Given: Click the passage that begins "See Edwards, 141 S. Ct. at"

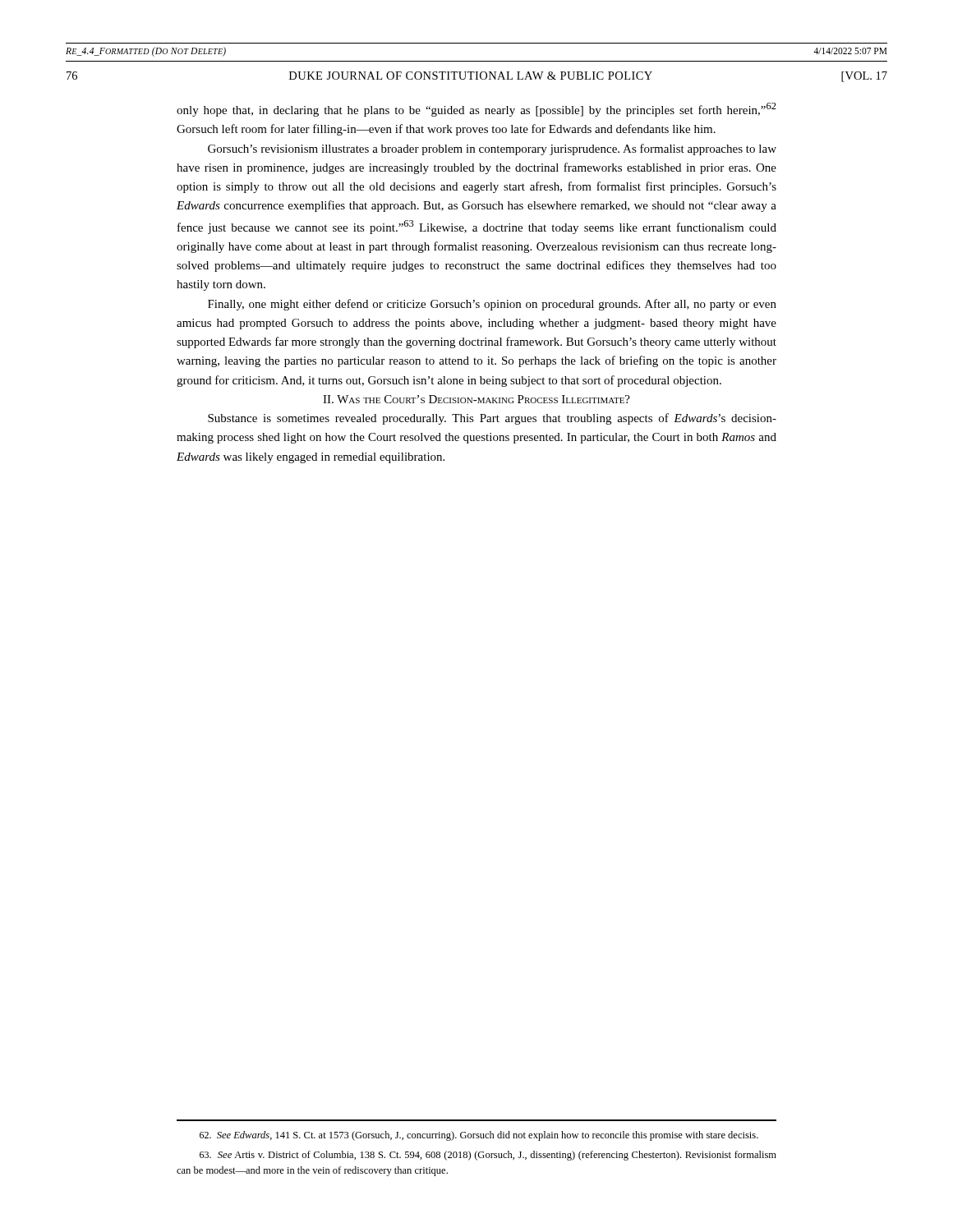Looking at the screenshot, I should click(x=479, y=1135).
